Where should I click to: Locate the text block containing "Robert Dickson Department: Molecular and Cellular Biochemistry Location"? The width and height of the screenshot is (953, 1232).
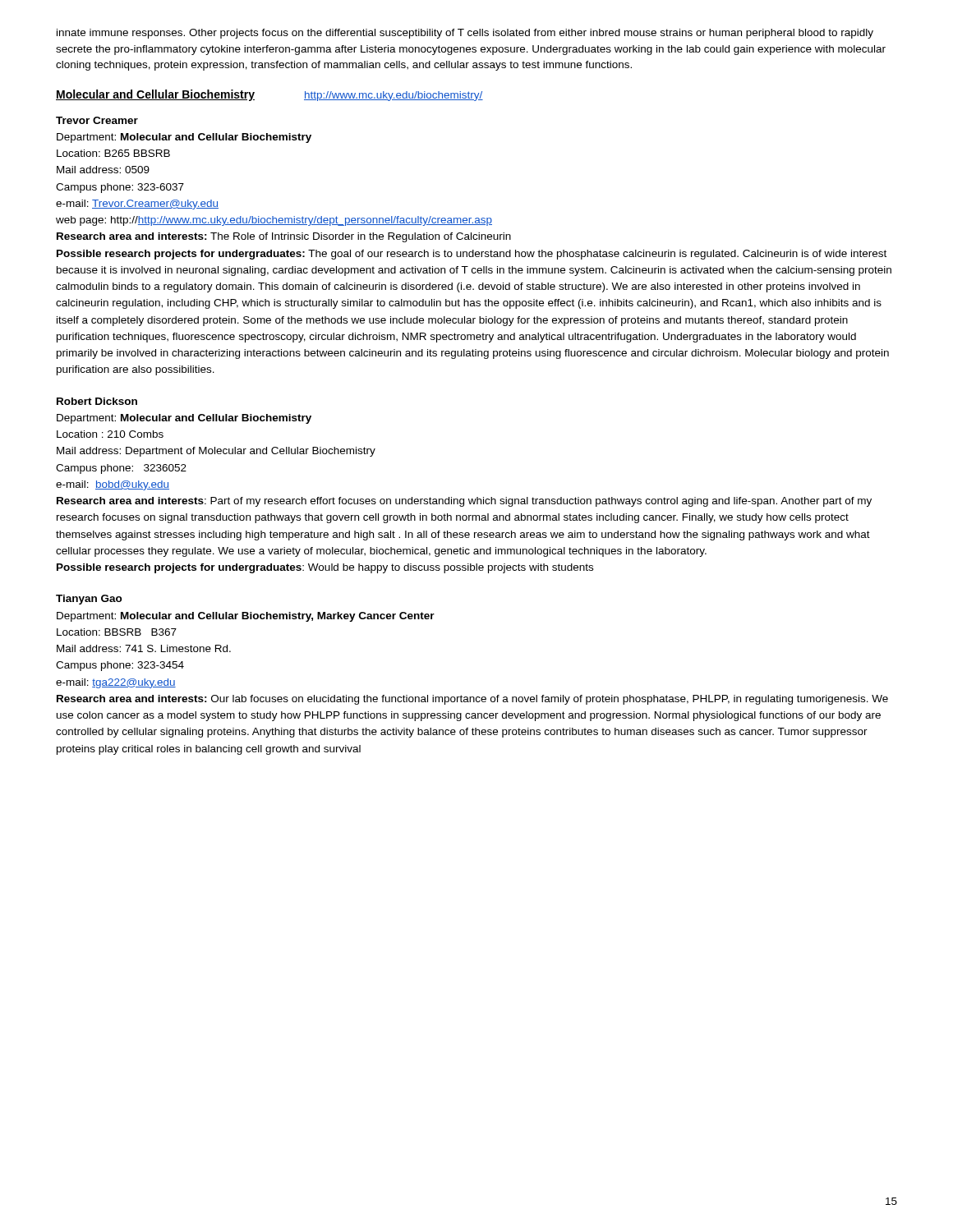coord(476,485)
